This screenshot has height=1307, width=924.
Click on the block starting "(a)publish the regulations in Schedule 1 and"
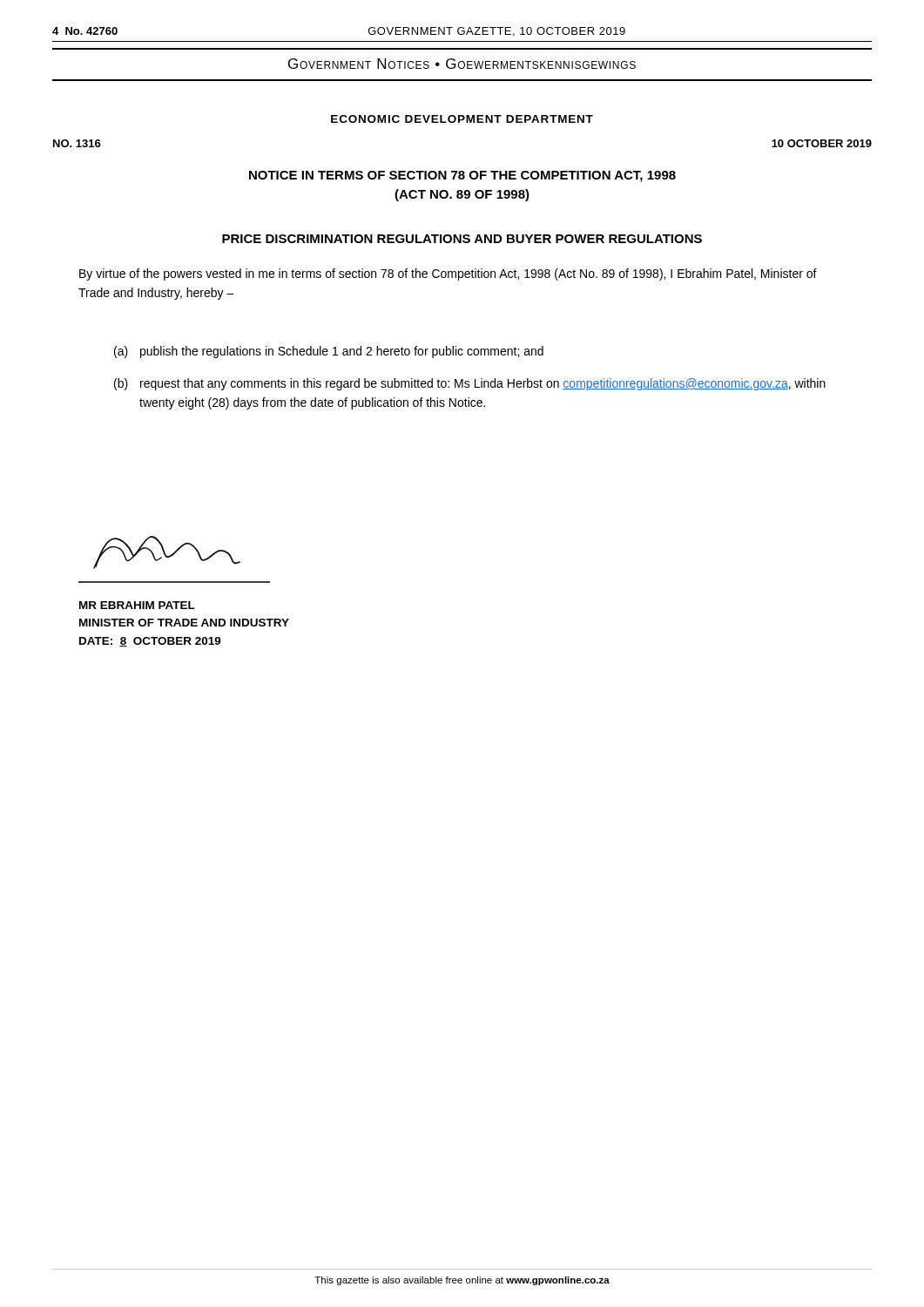[479, 352]
